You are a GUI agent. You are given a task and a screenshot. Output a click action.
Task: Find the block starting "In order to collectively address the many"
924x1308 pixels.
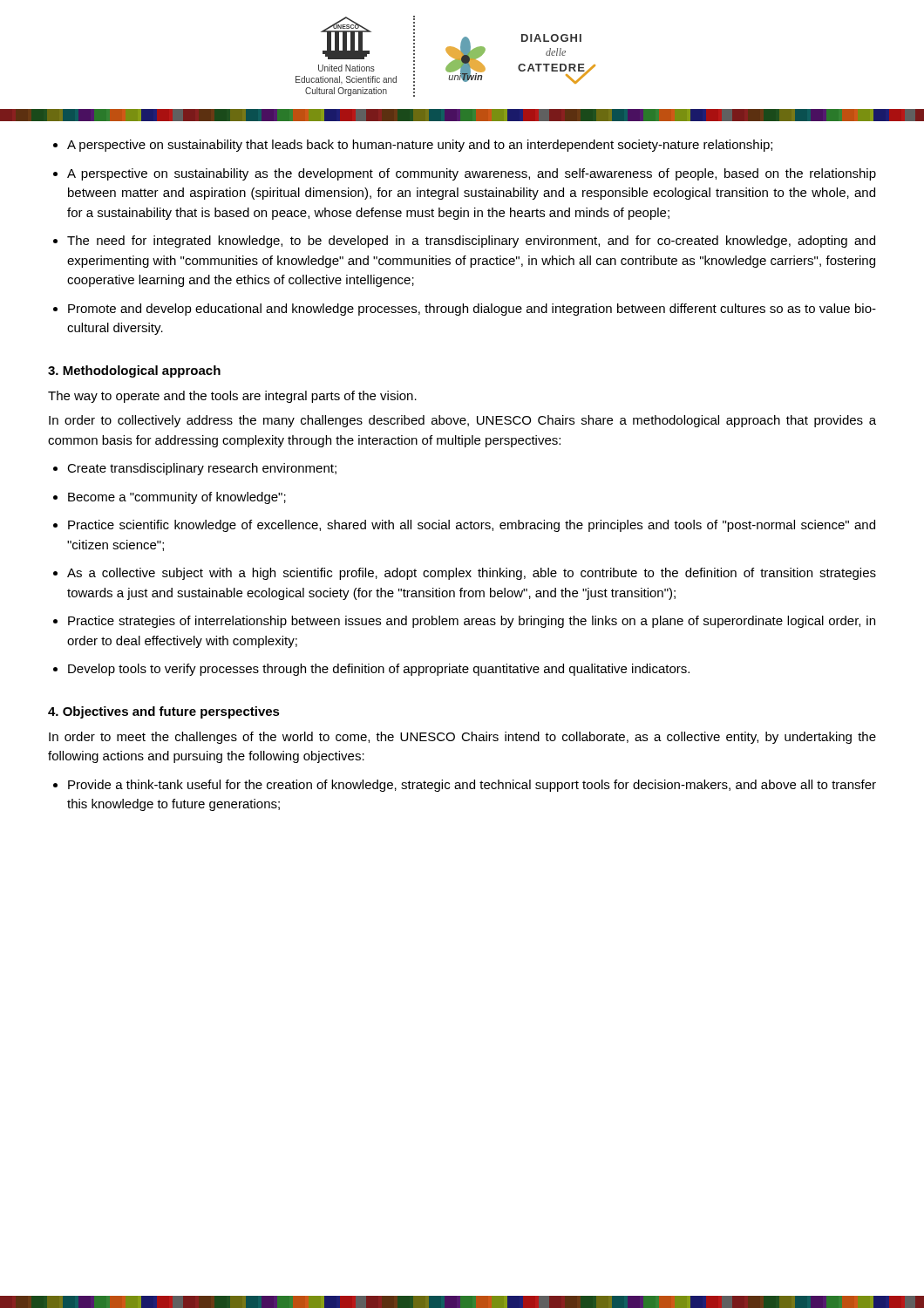(x=462, y=430)
